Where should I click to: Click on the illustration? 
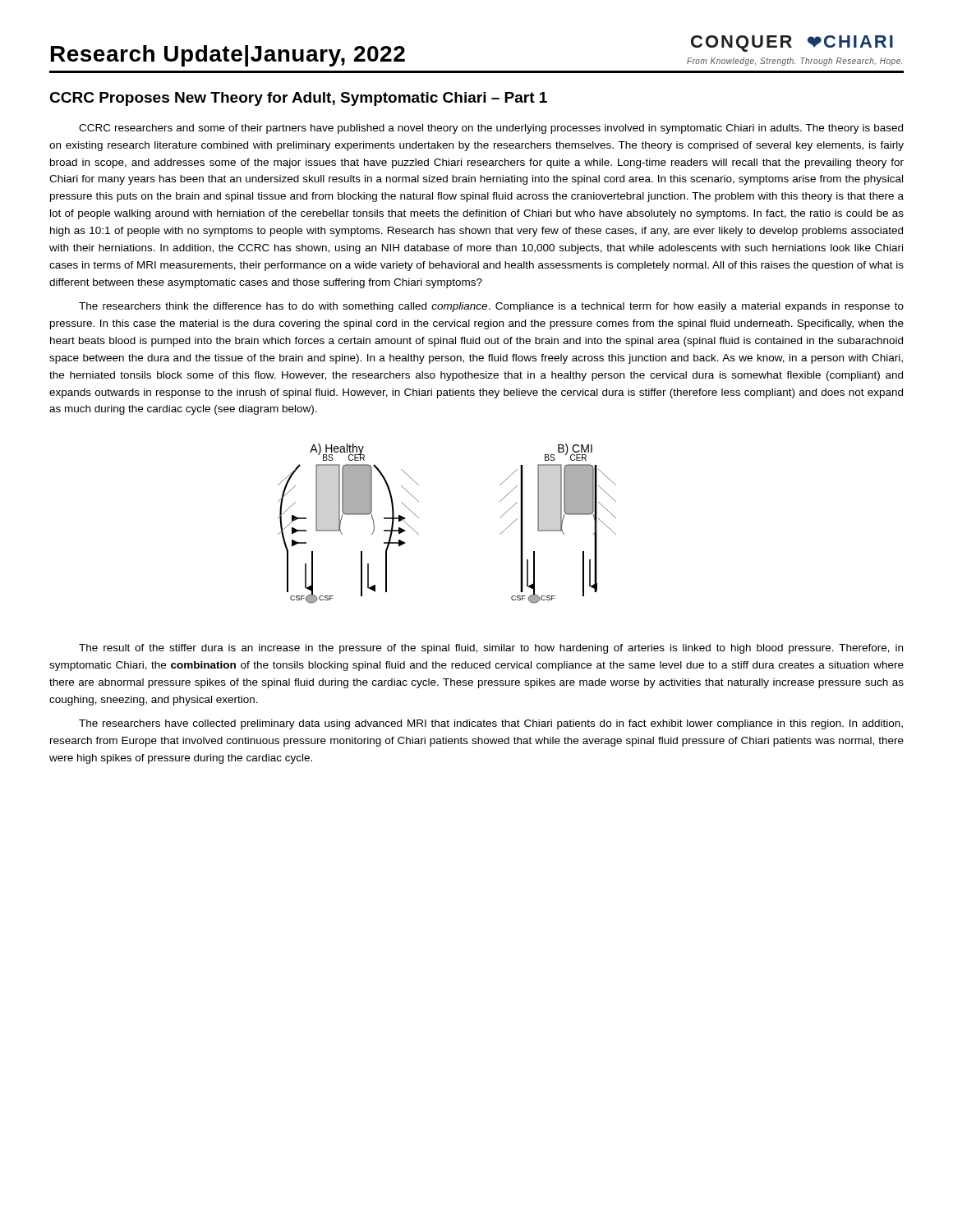[x=476, y=531]
